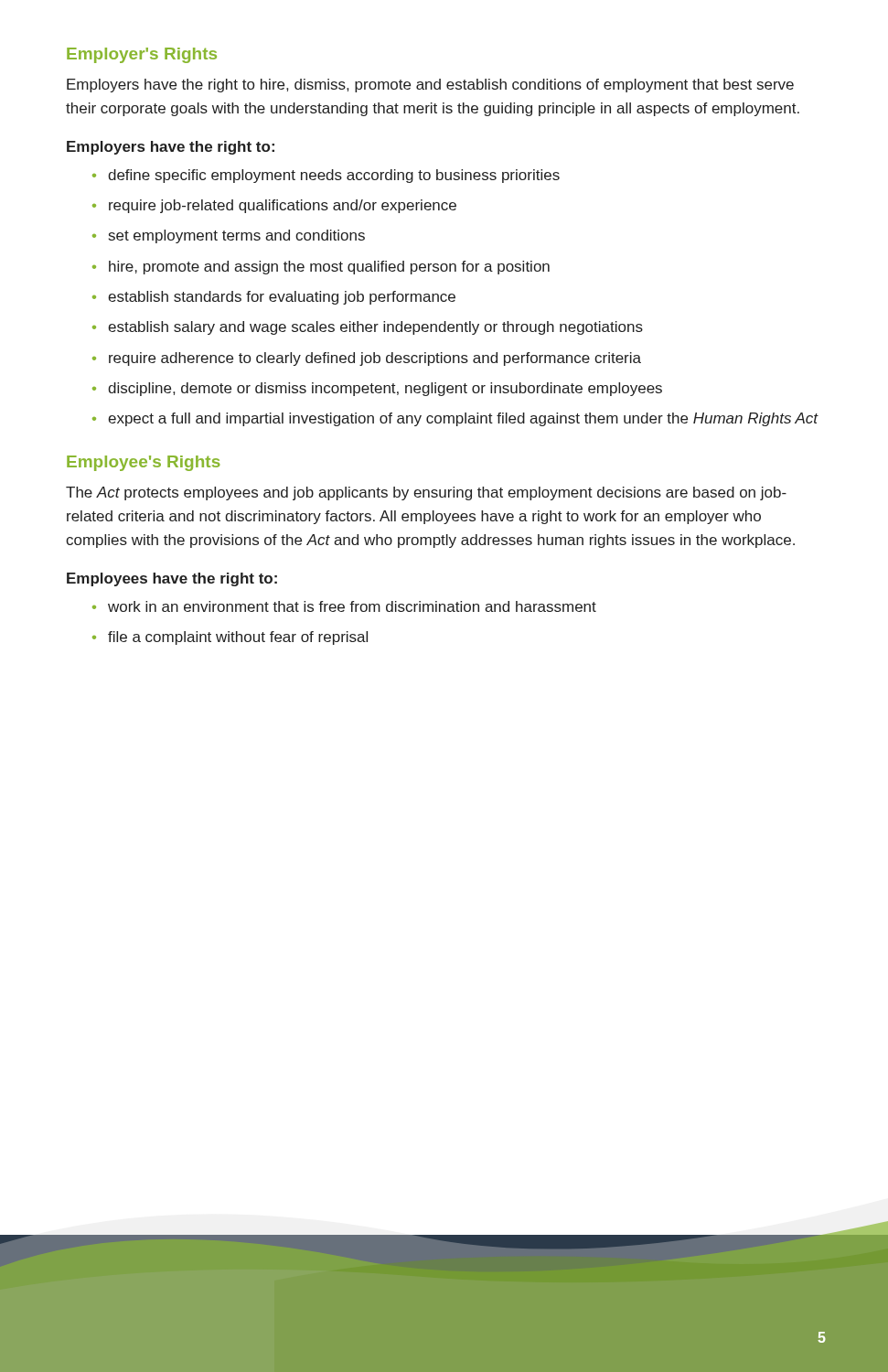
Task: Select the text block starting "• discipline, demote or dismiss incompetent, negligent"
Action: [x=457, y=389]
